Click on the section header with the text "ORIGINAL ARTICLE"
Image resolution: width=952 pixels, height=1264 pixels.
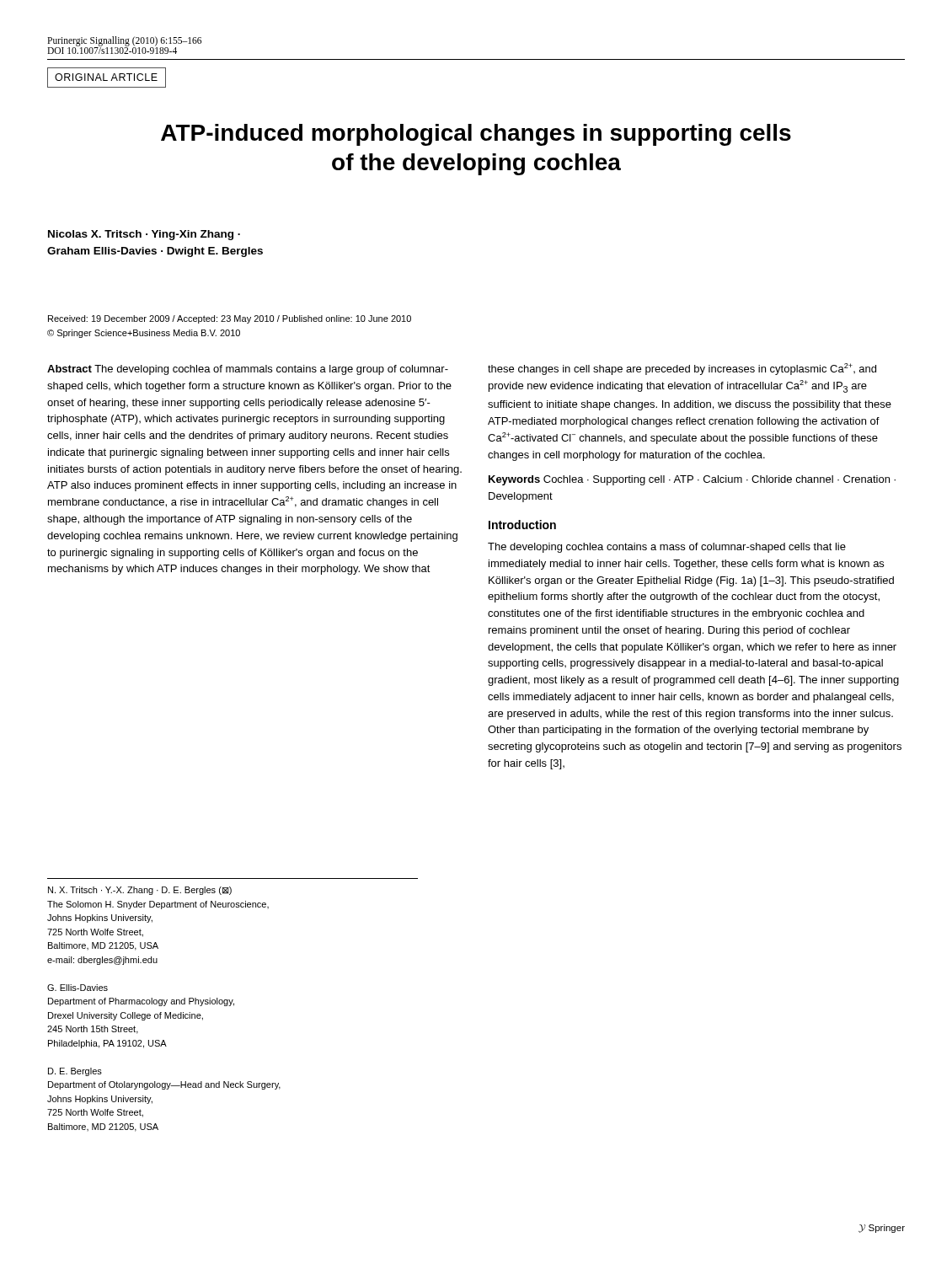click(106, 78)
